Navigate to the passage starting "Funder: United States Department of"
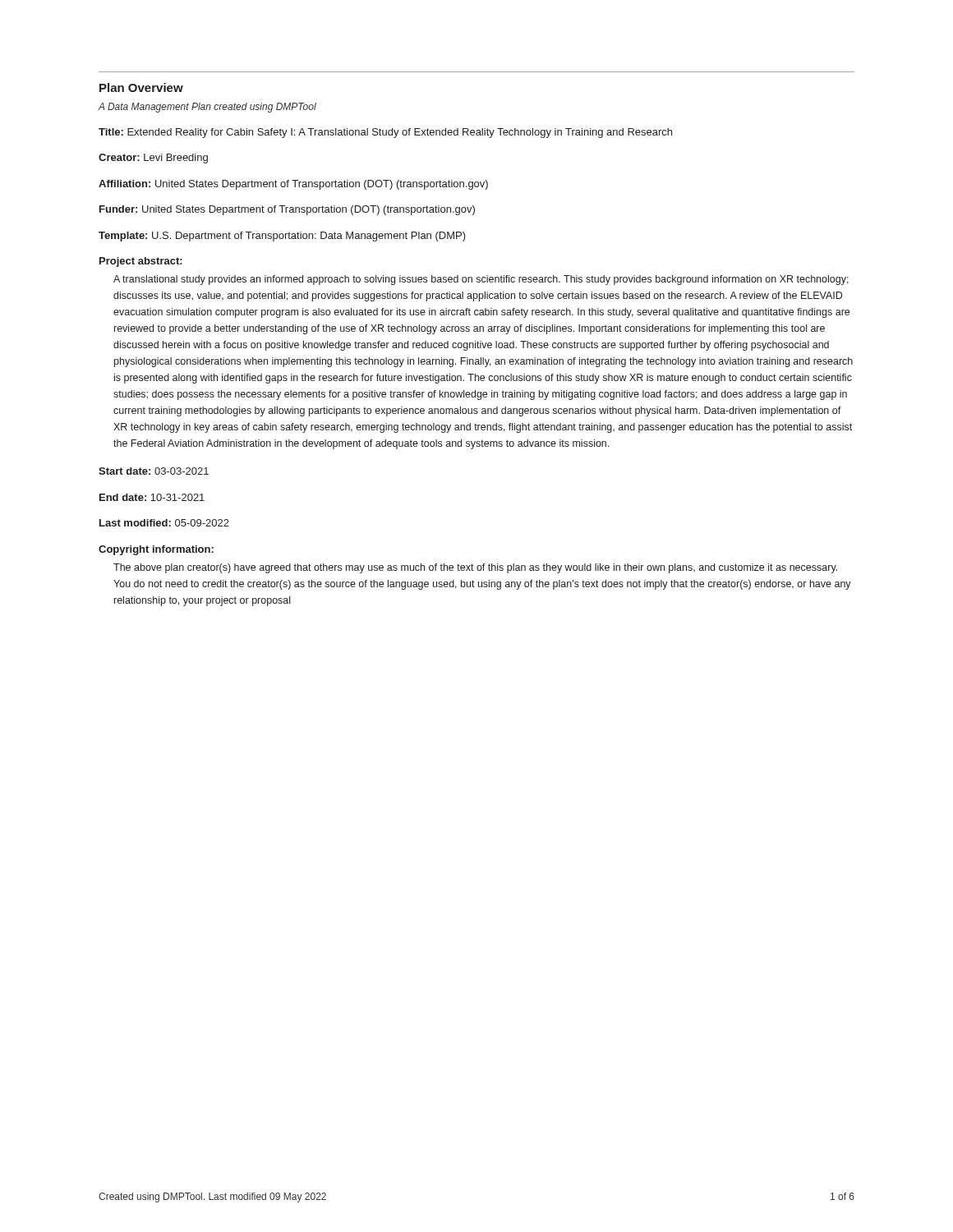 tap(287, 209)
